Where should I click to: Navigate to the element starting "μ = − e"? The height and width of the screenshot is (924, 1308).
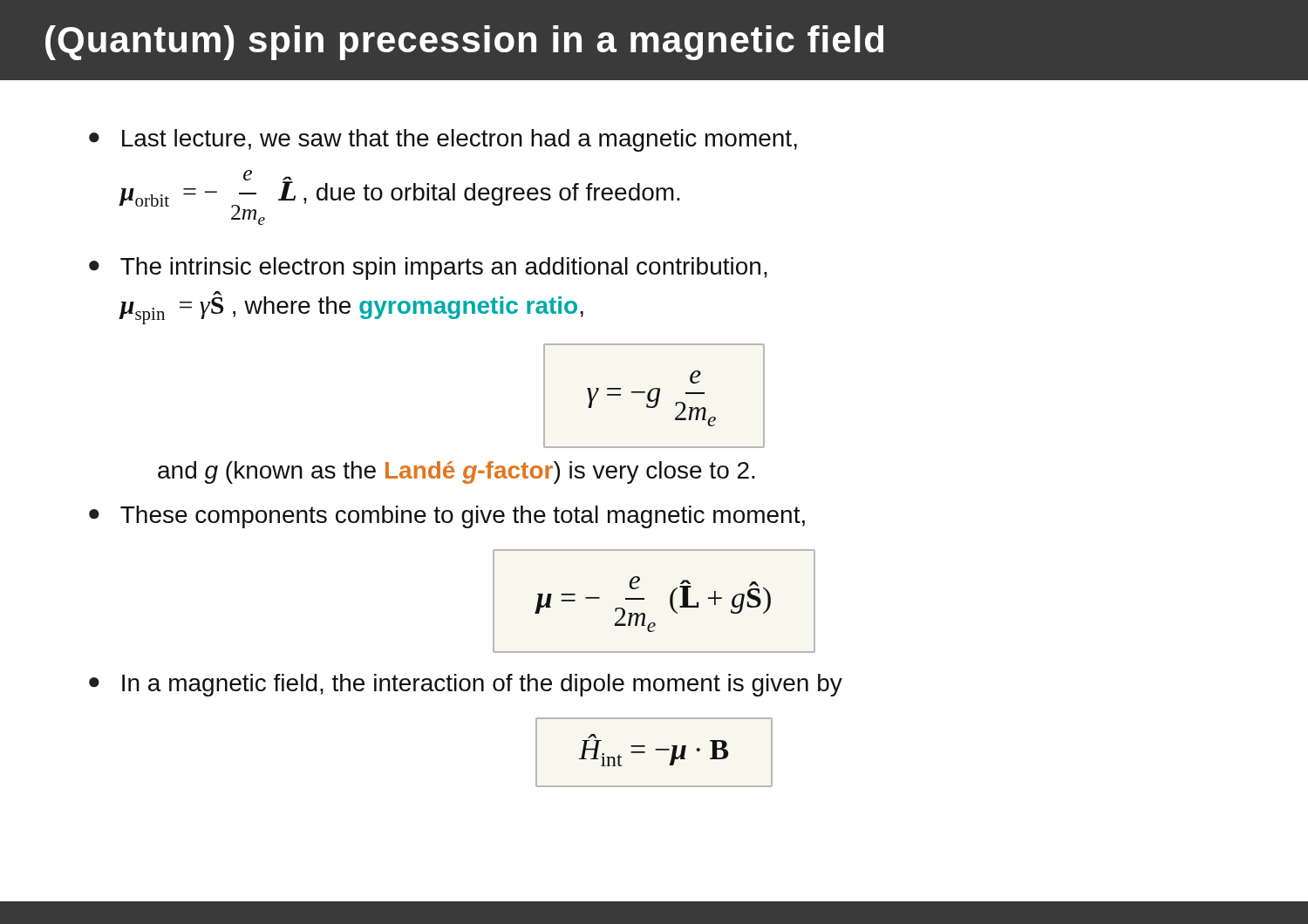point(654,601)
